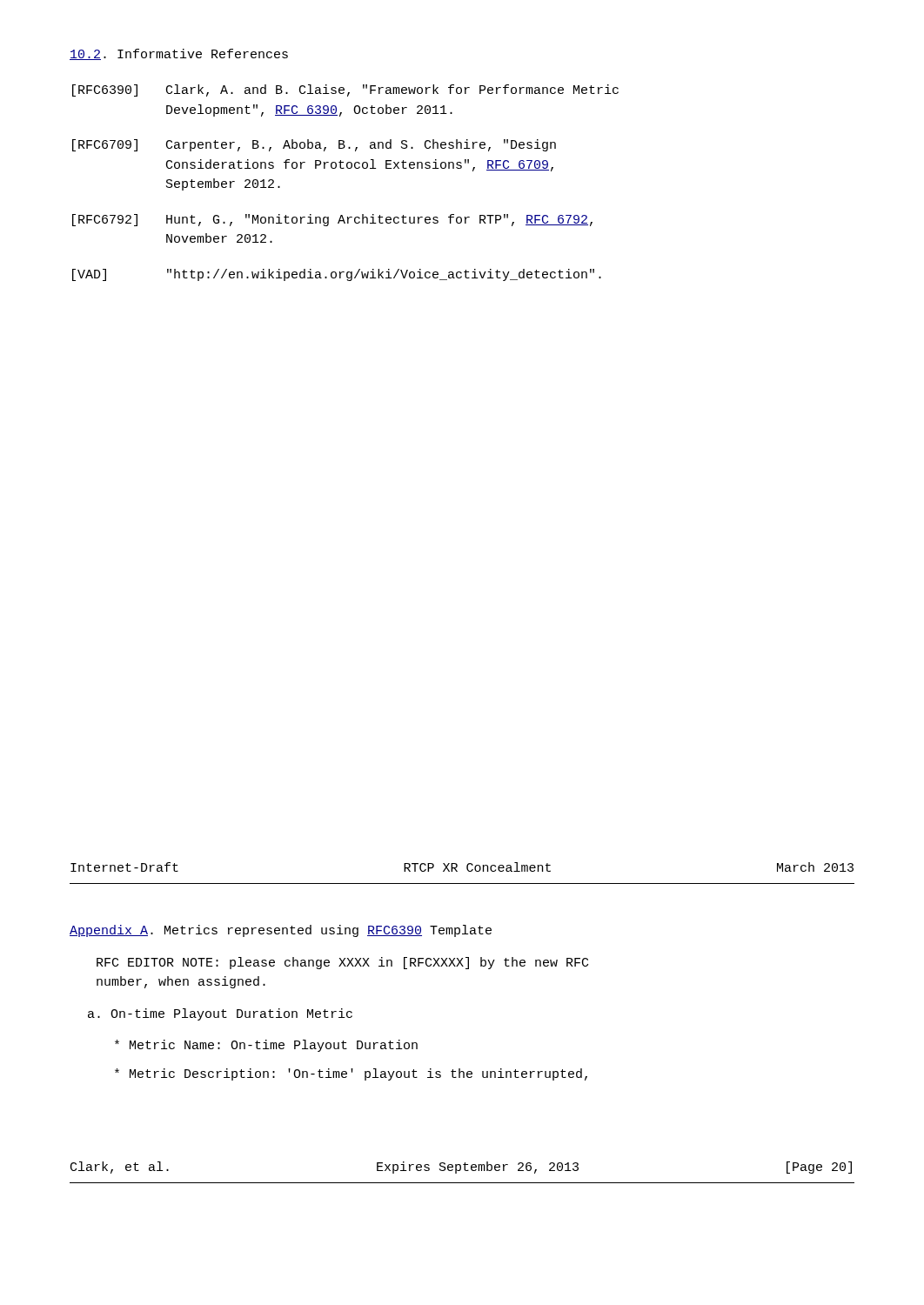The height and width of the screenshot is (1305, 924).
Task: Select the section header containing "10.2. Informative References"
Action: tap(179, 55)
